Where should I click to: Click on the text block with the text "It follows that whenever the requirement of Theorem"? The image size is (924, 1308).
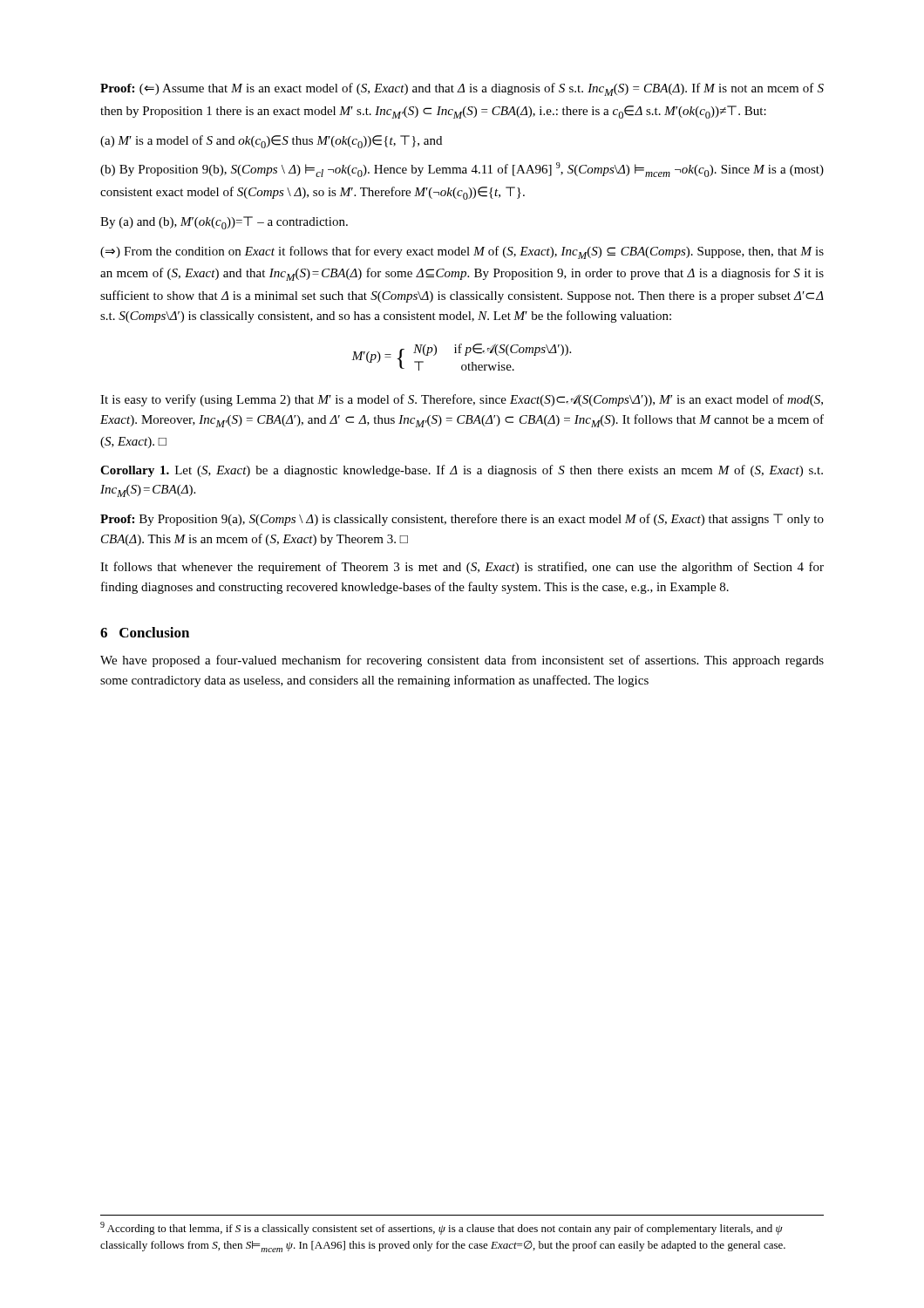[x=462, y=577]
